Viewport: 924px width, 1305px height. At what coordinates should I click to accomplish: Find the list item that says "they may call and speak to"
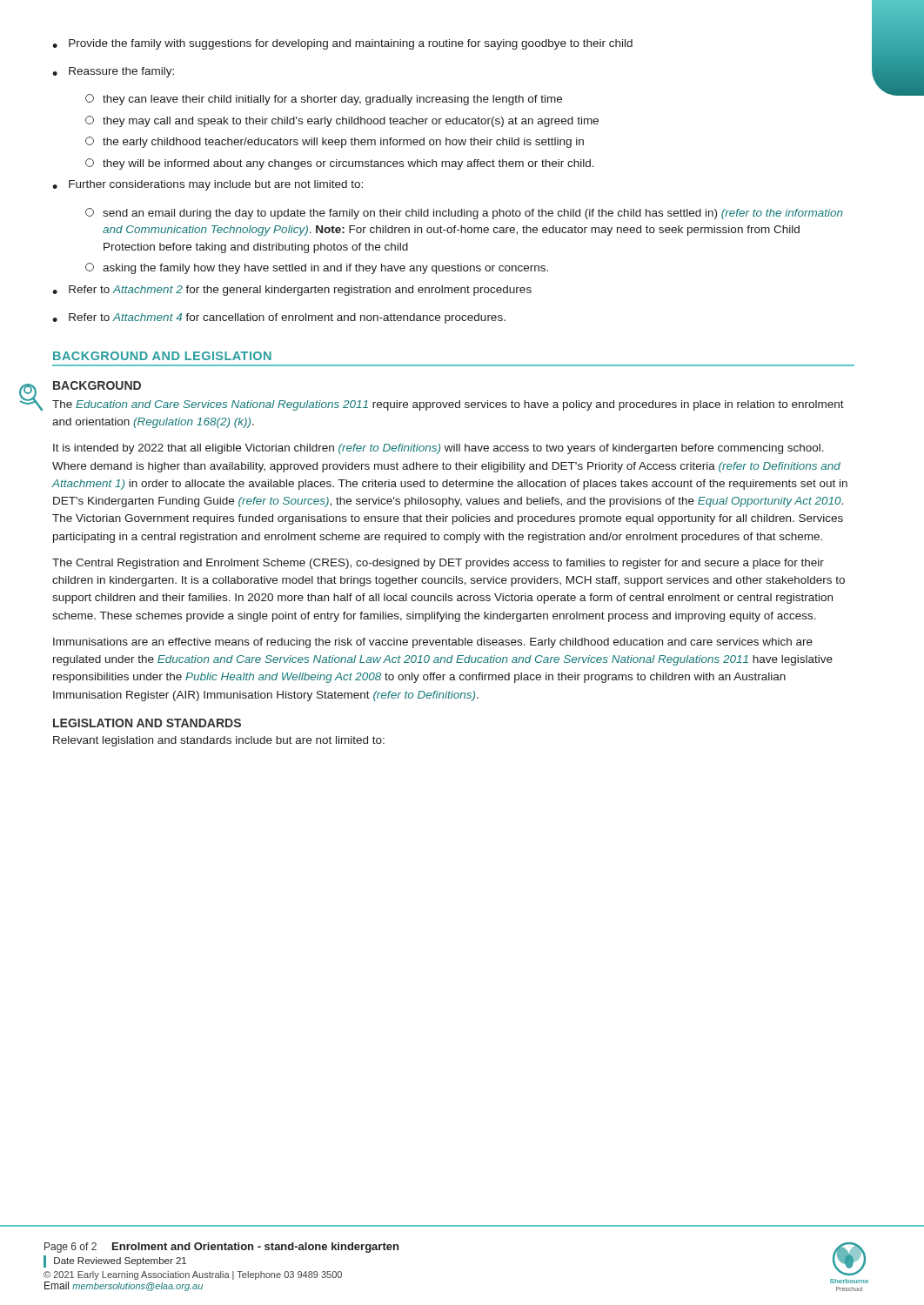pos(342,121)
